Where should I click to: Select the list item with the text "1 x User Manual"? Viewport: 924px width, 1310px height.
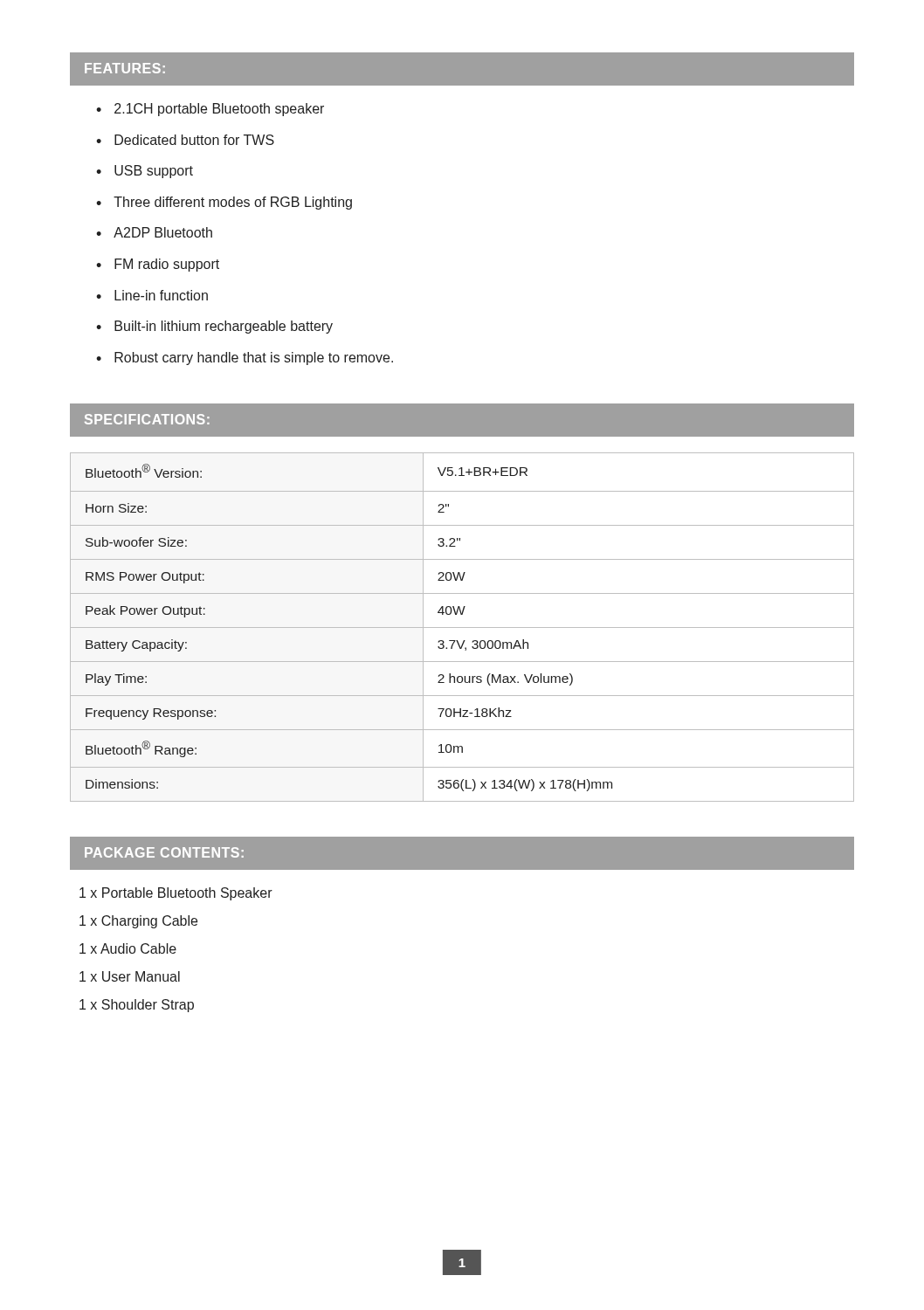[x=129, y=977]
